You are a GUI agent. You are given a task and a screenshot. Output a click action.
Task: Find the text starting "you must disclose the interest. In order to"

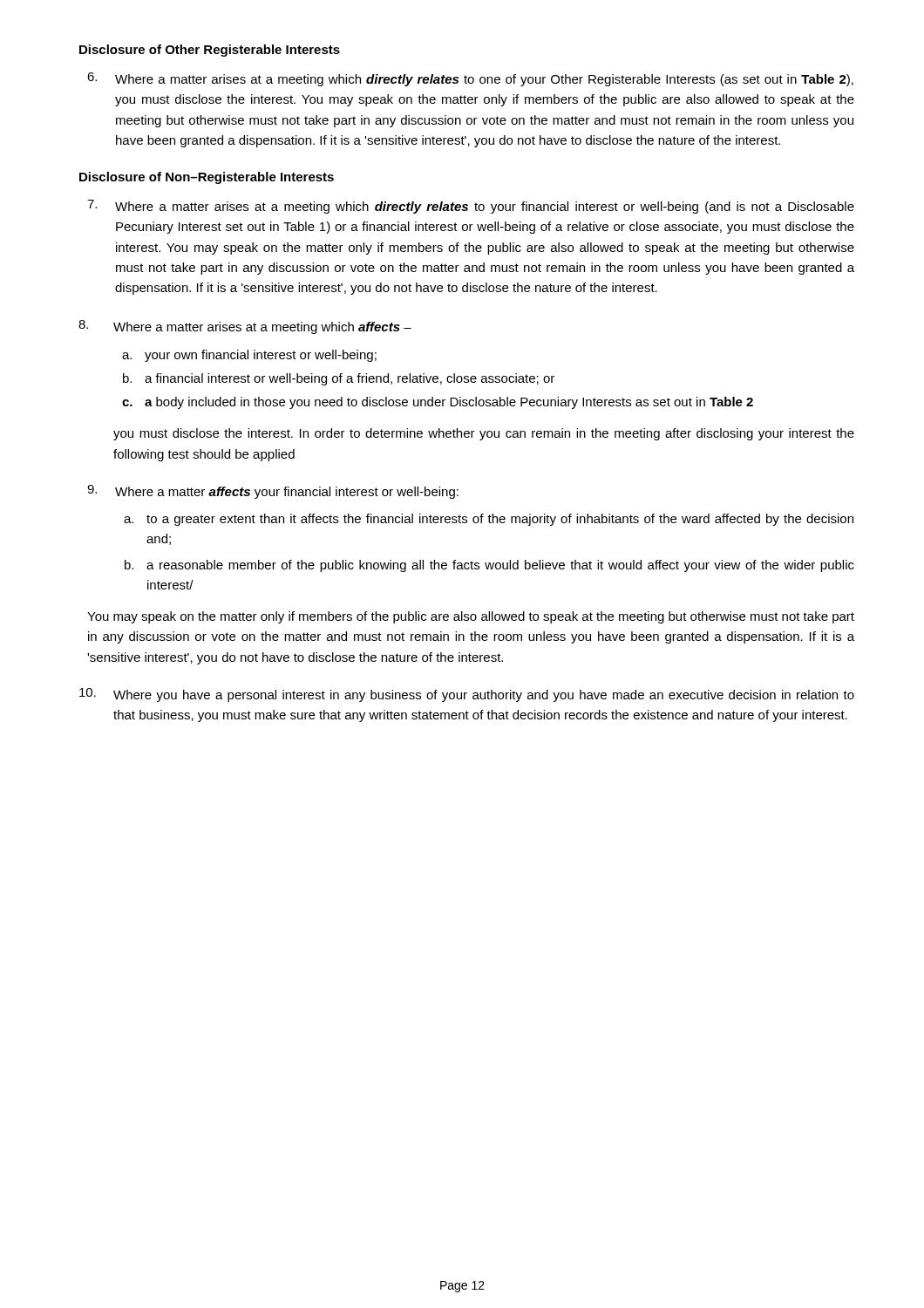pyautogui.click(x=484, y=443)
